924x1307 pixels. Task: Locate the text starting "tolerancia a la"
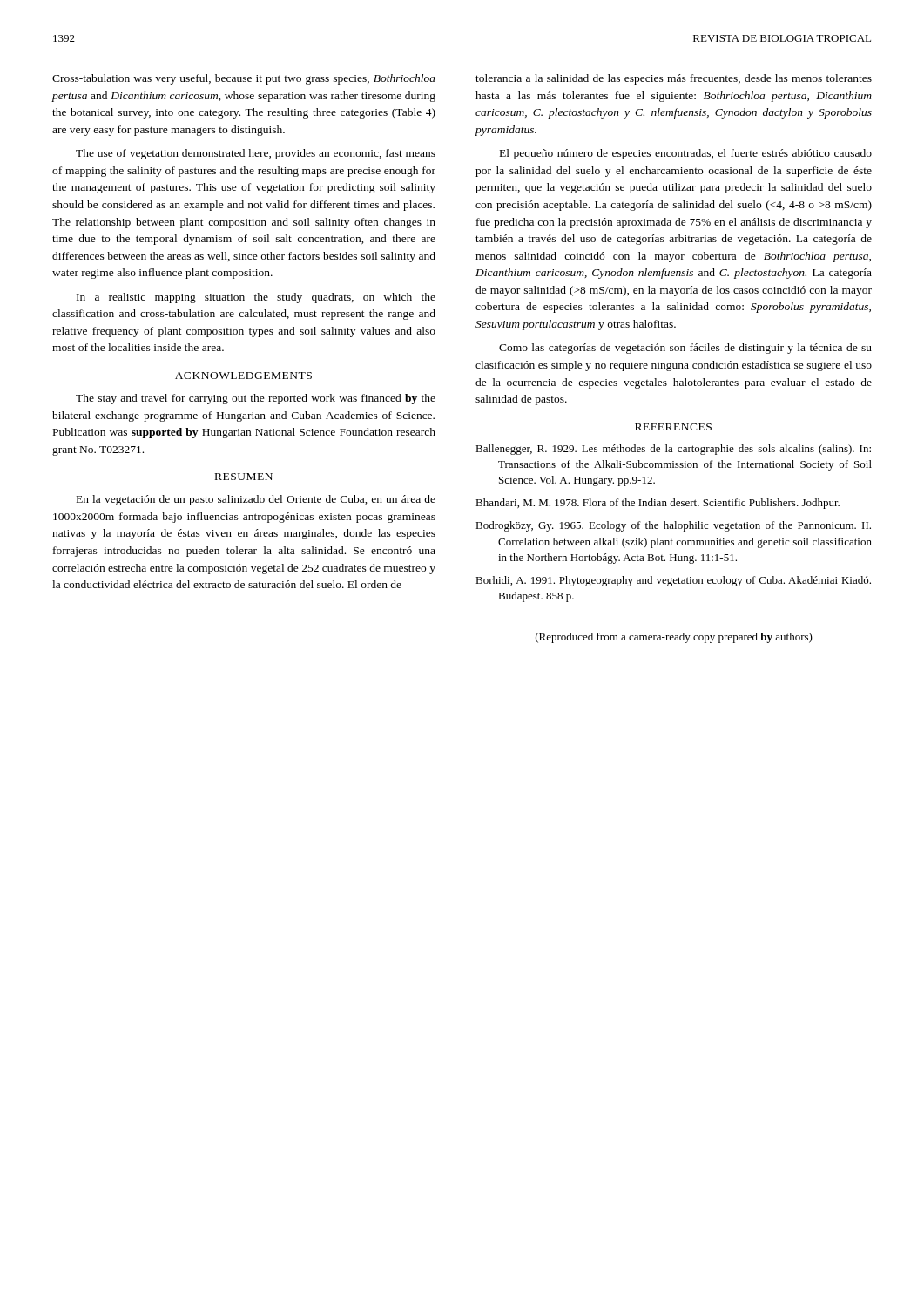point(674,239)
